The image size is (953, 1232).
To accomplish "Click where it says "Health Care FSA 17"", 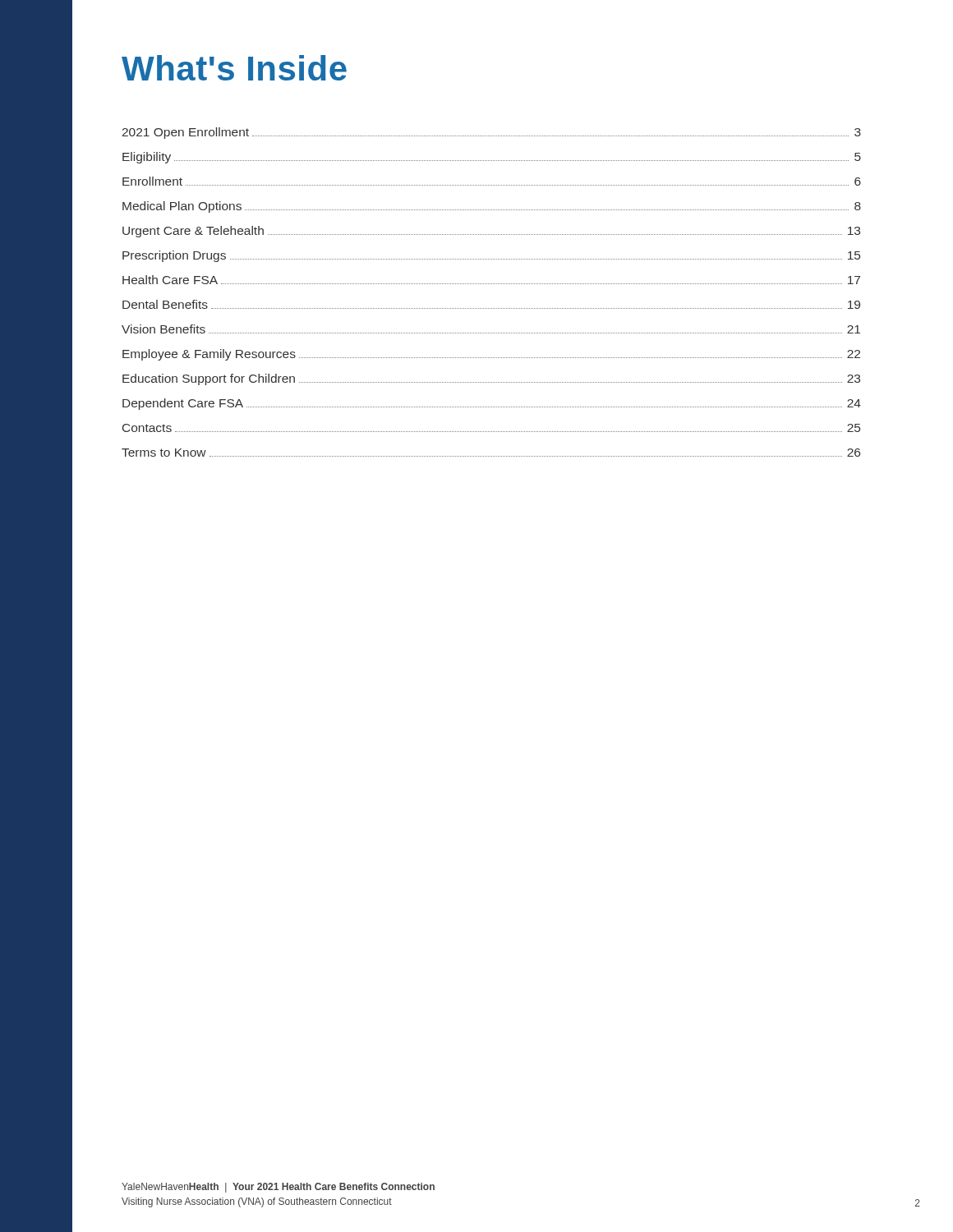I will pos(491,280).
